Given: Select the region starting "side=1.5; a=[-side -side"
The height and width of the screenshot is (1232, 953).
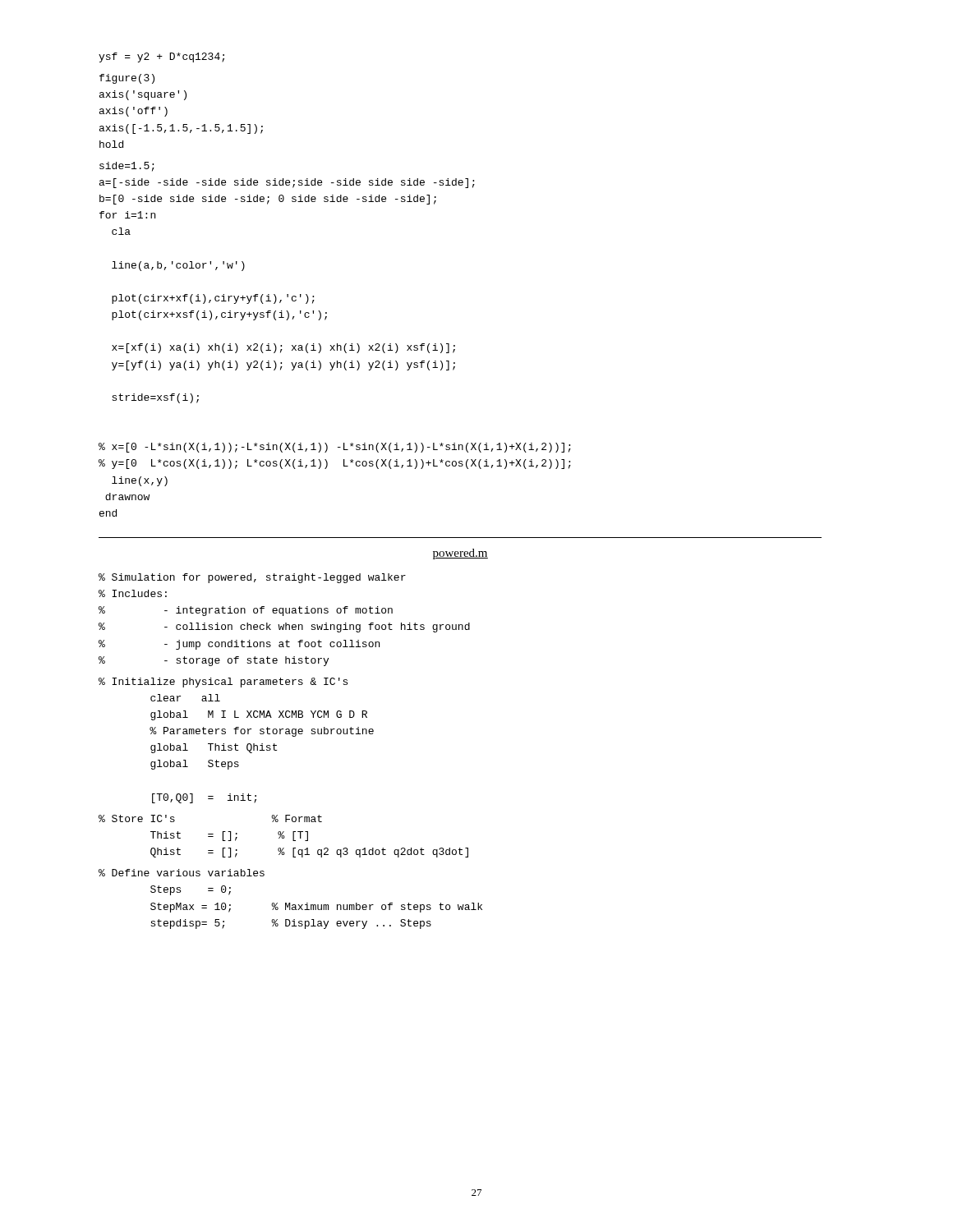Looking at the screenshot, I should click(460, 340).
